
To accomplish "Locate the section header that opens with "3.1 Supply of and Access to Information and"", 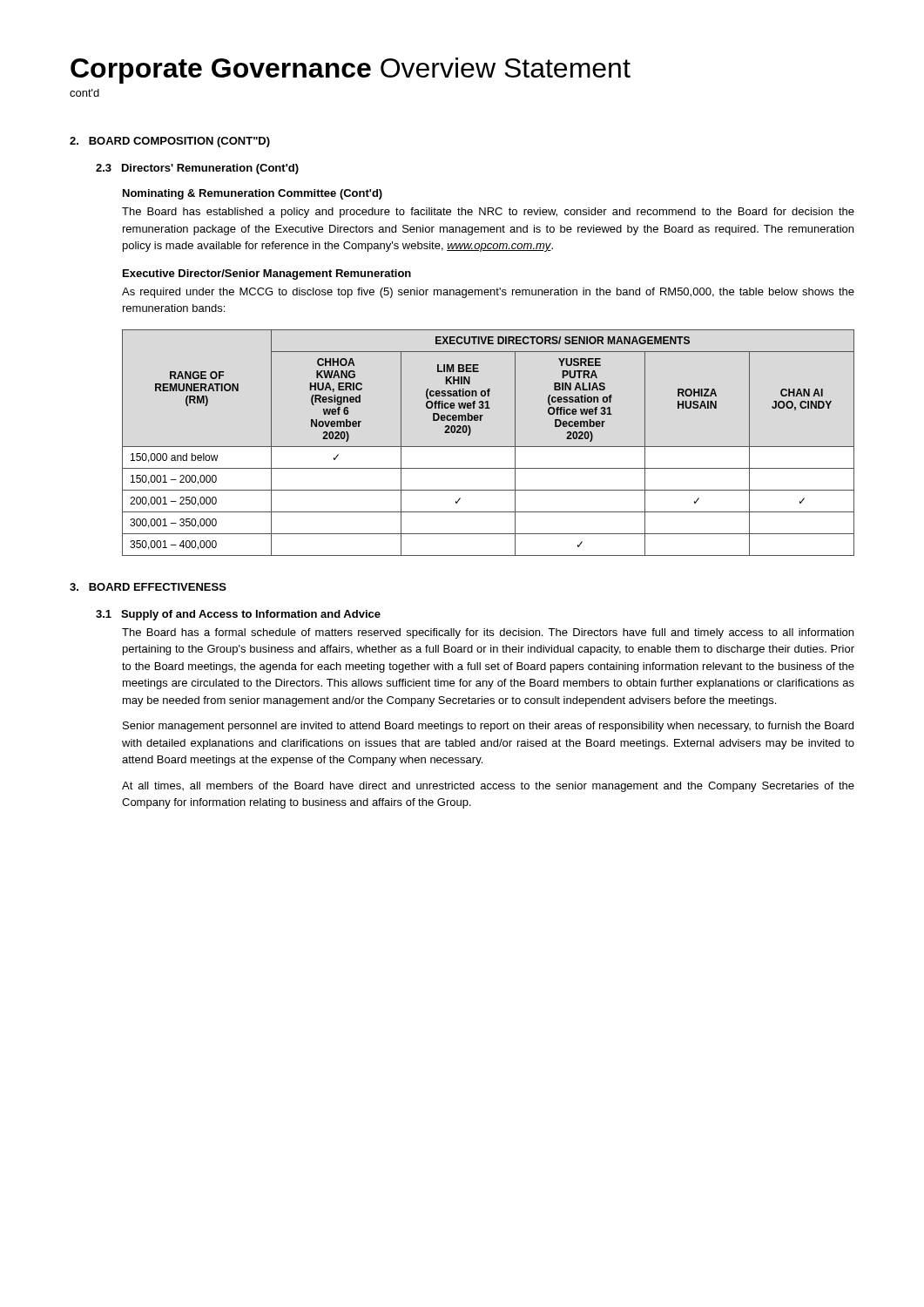I will pos(238,613).
